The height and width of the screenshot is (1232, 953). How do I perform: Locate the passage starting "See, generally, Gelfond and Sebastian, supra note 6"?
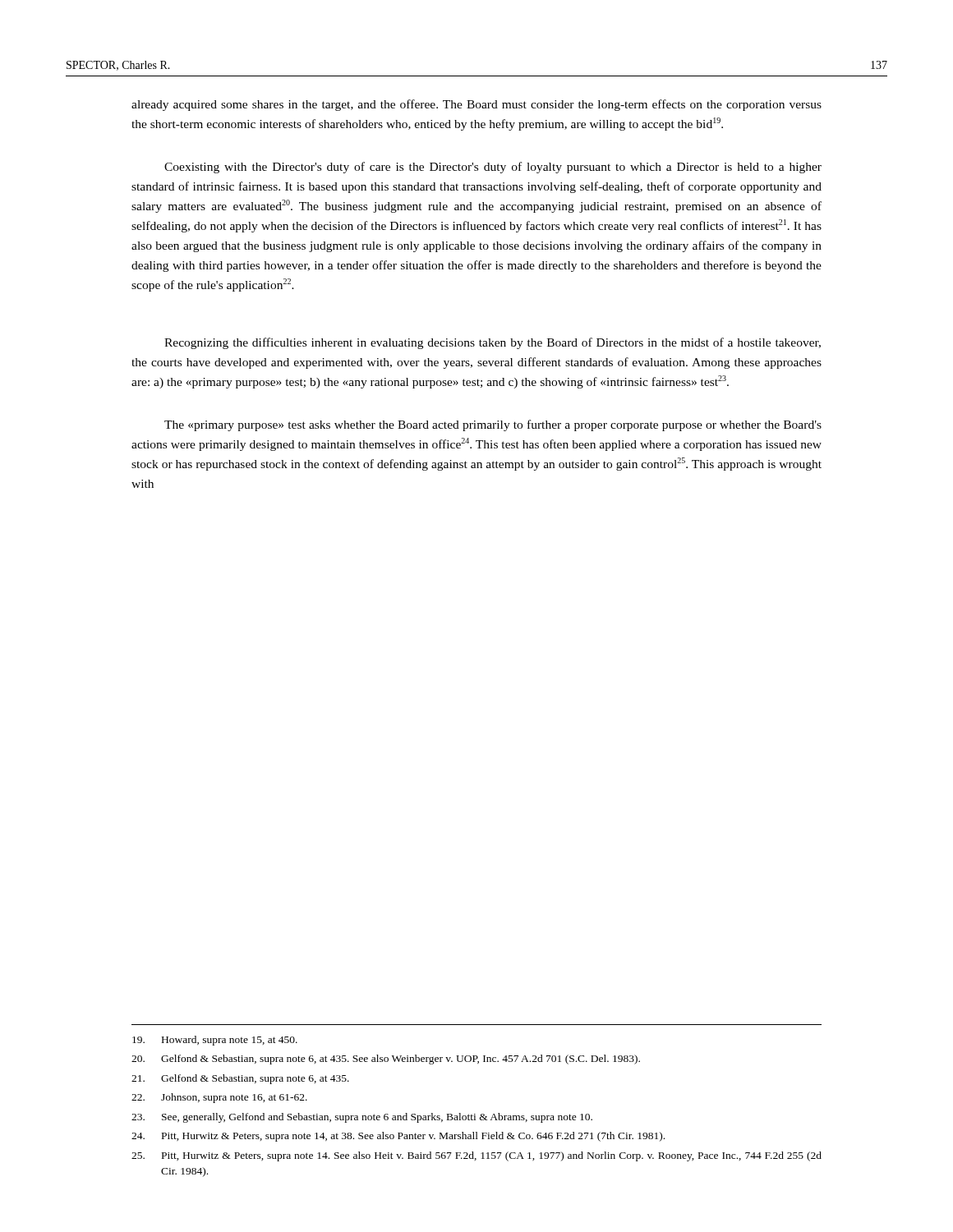pyautogui.click(x=476, y=1117)
